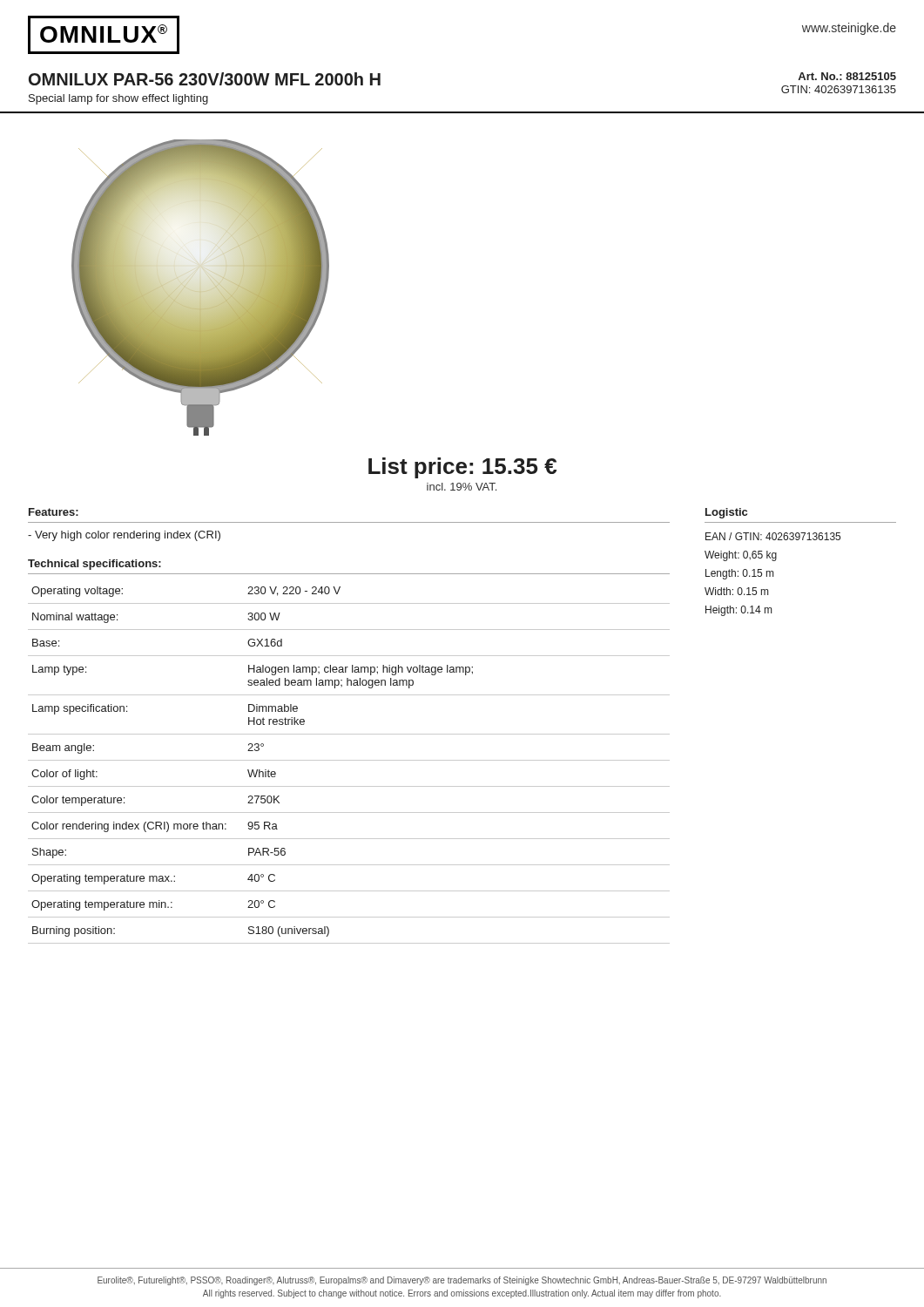924x1307 pixels.
Task: Select the photo
Action: [x=462, y=279]
